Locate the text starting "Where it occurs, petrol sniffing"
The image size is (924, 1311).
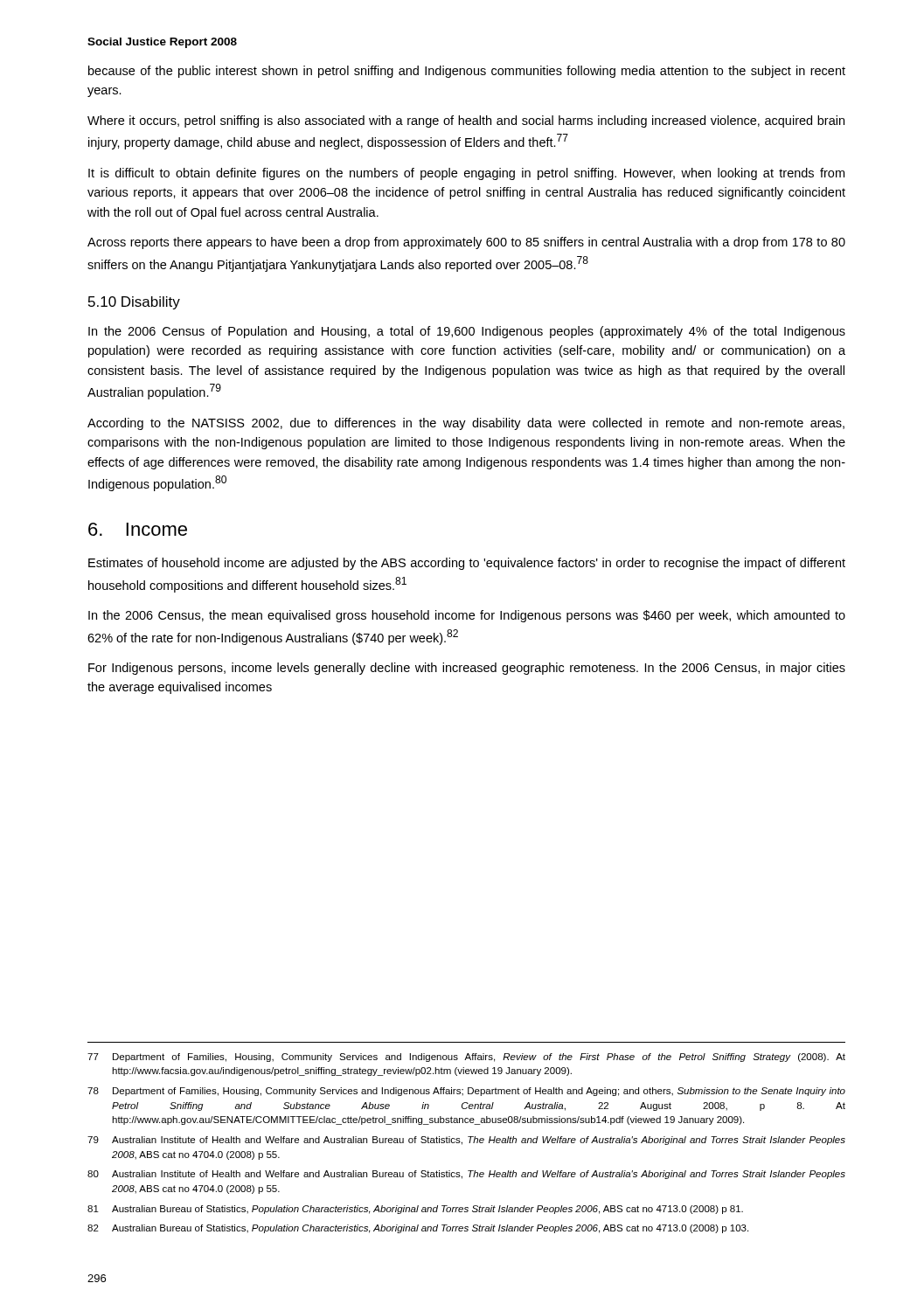point(466,132)
